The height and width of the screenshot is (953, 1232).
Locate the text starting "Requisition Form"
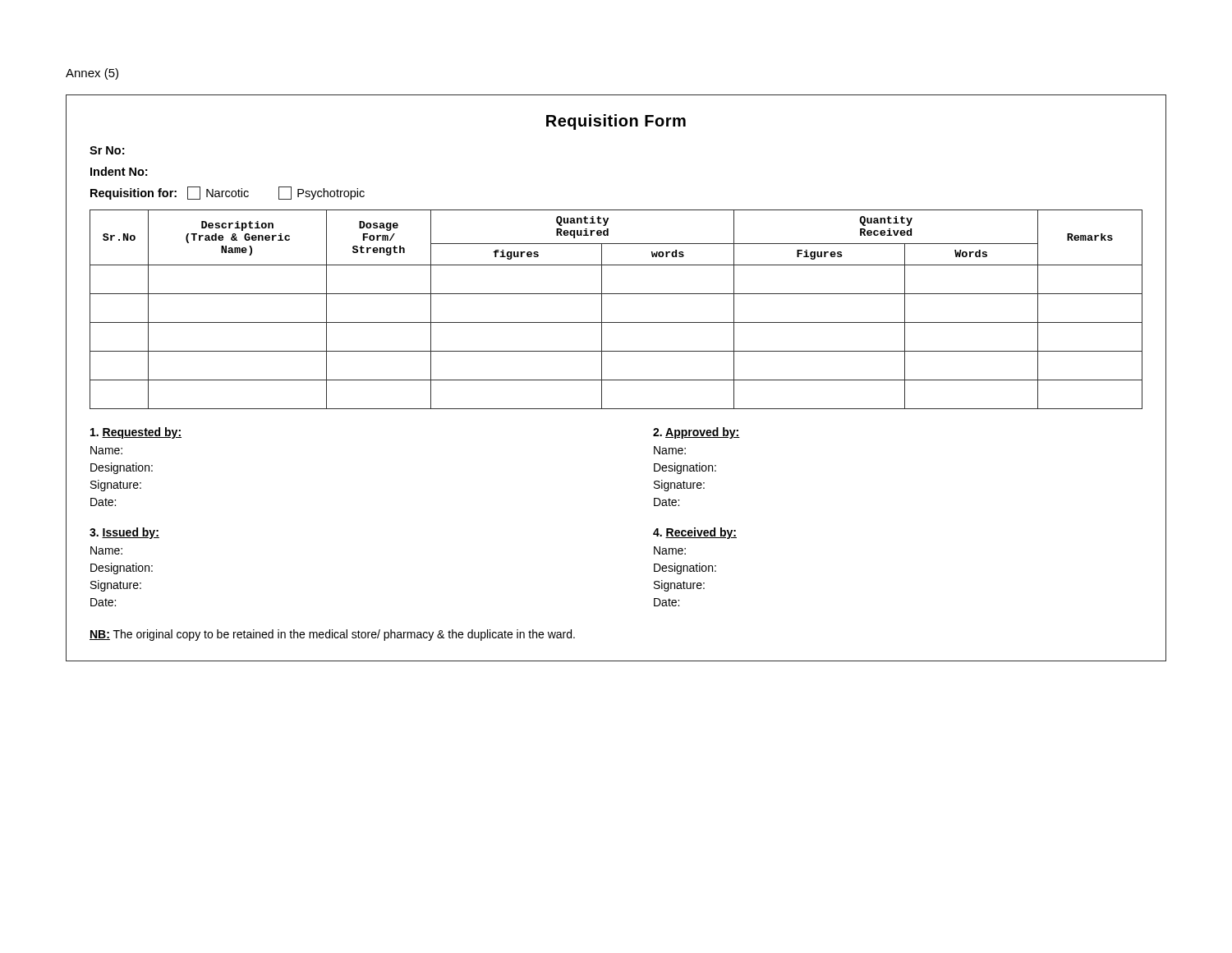tap(616, 121)
